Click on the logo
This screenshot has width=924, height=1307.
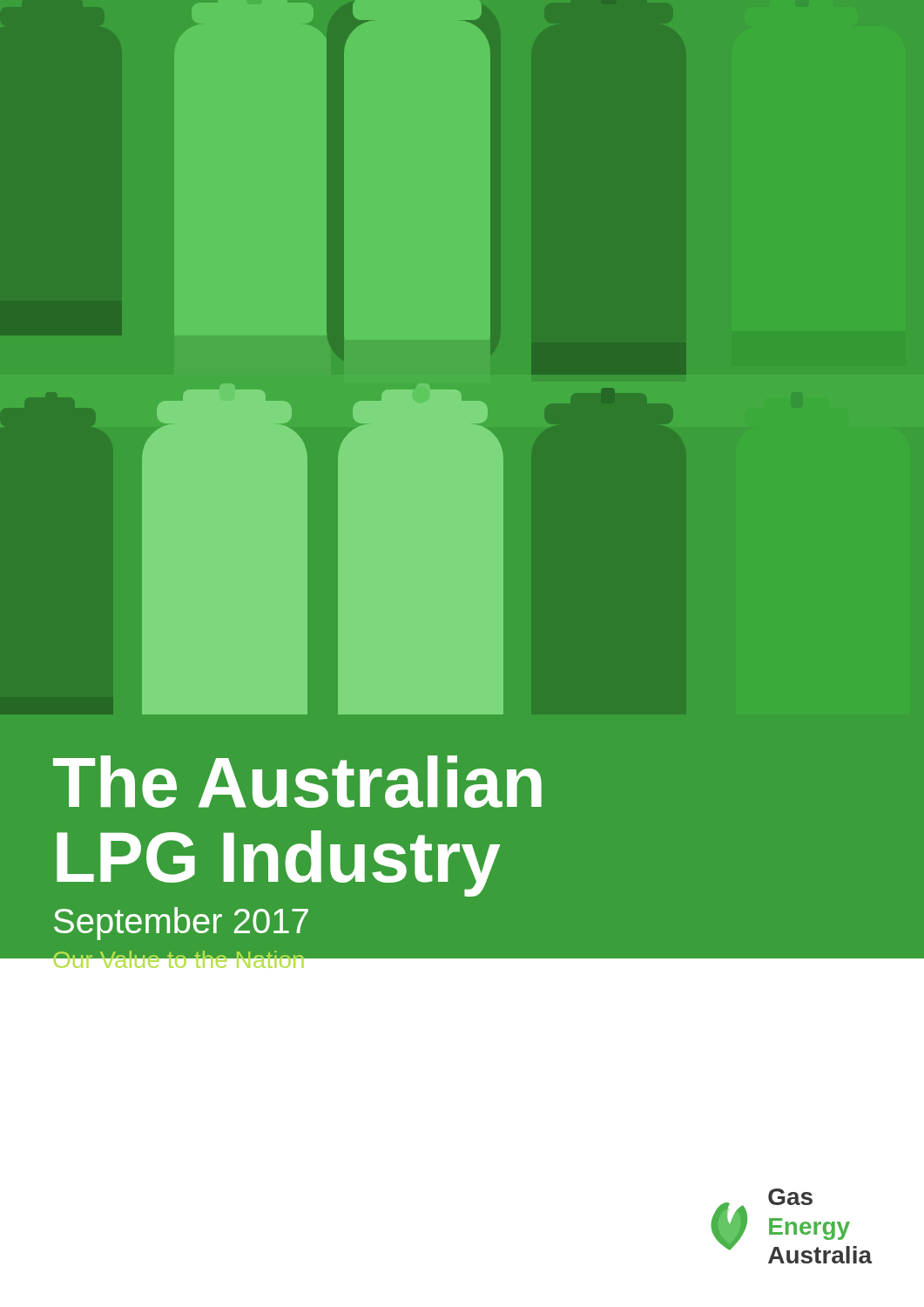coord(786,1226)
